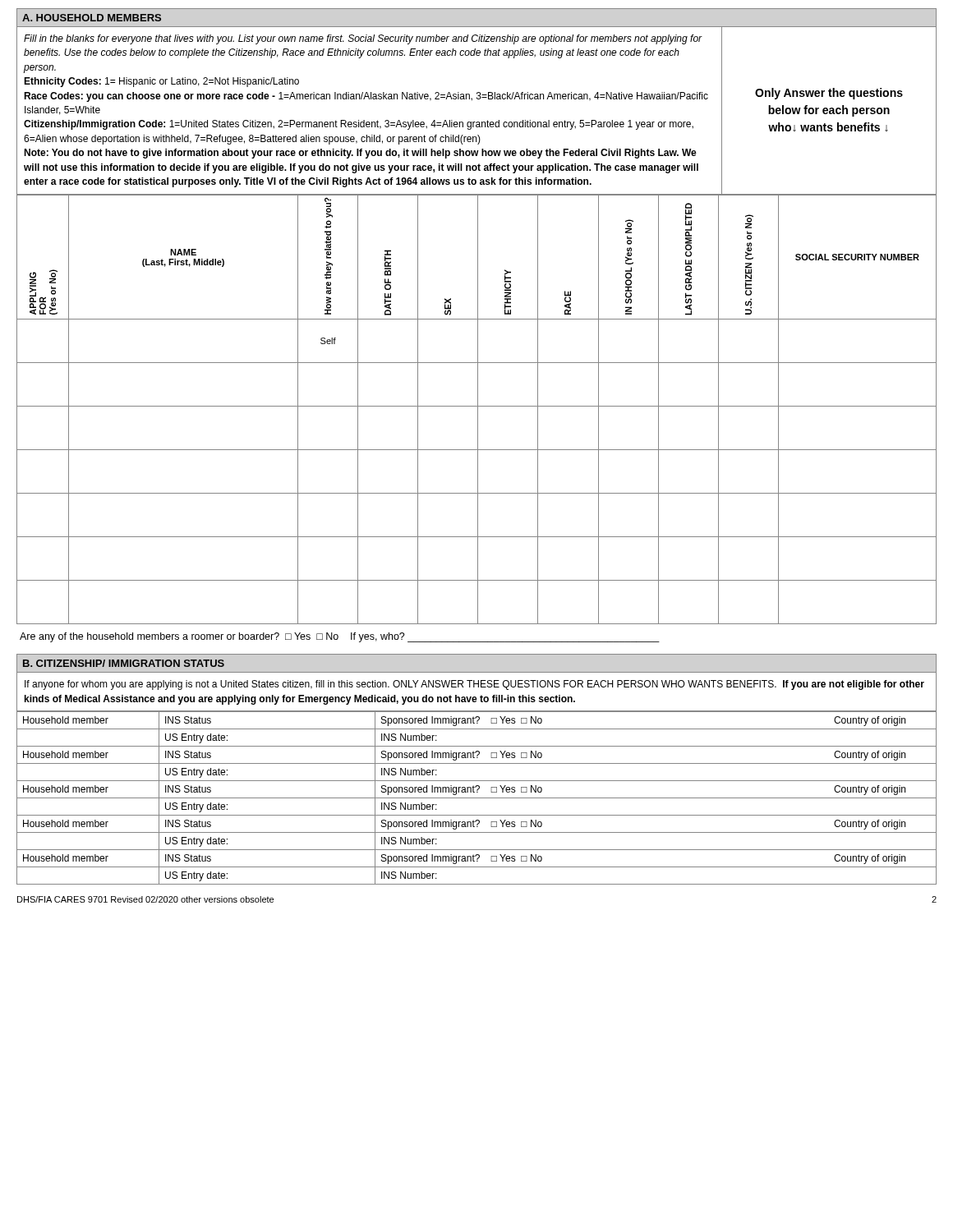This screenshot has height=1232, width=953.
Task: Click on the table containing "APPLYING FOR (Yes or"
Action: (476, 410)
